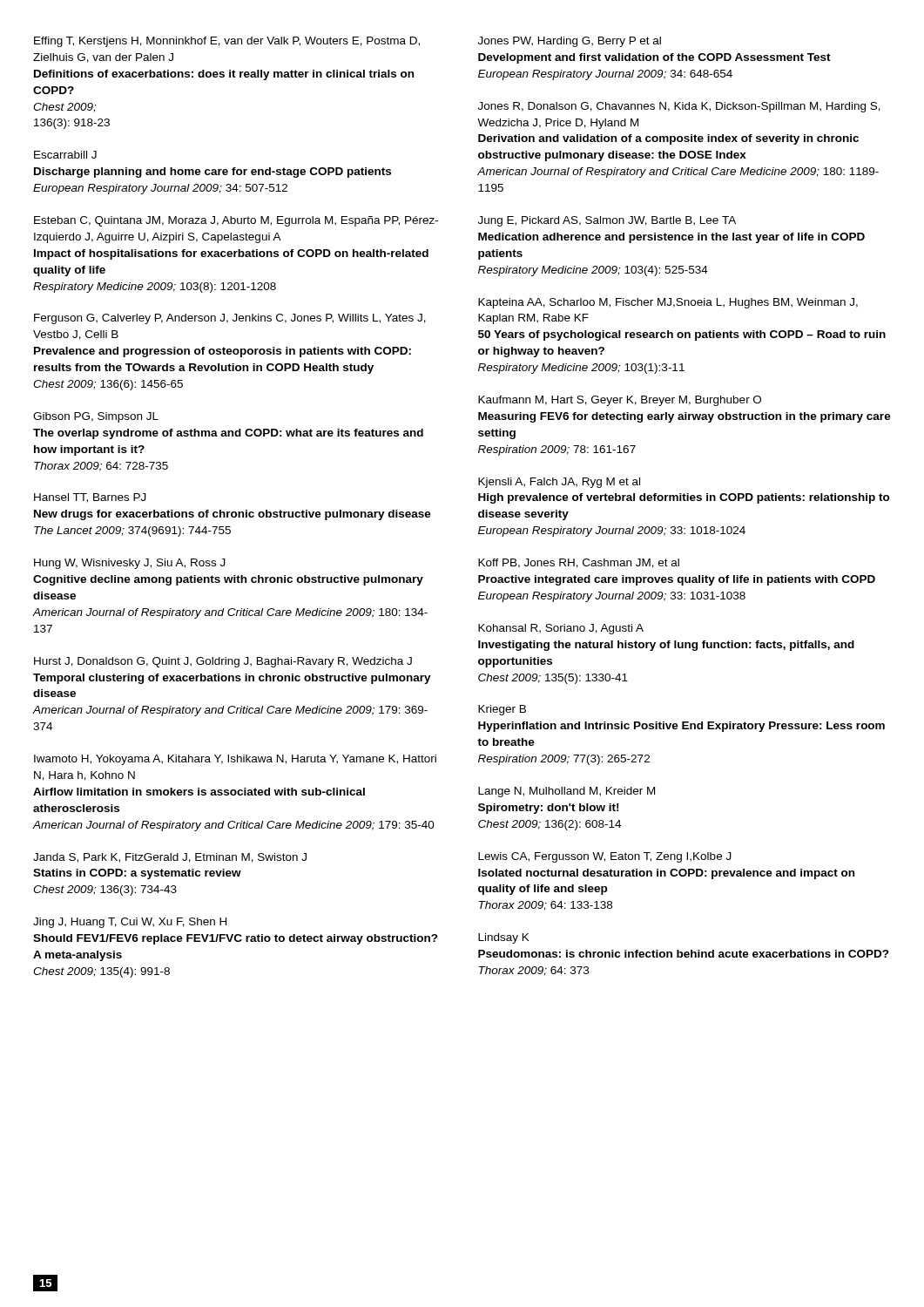The width and height of the screenshot is (924, 1307).
Task: Click on the list item that says "Kohansal R, Soriano J, Agusti A Investigating"
Action: click(684, 653)
